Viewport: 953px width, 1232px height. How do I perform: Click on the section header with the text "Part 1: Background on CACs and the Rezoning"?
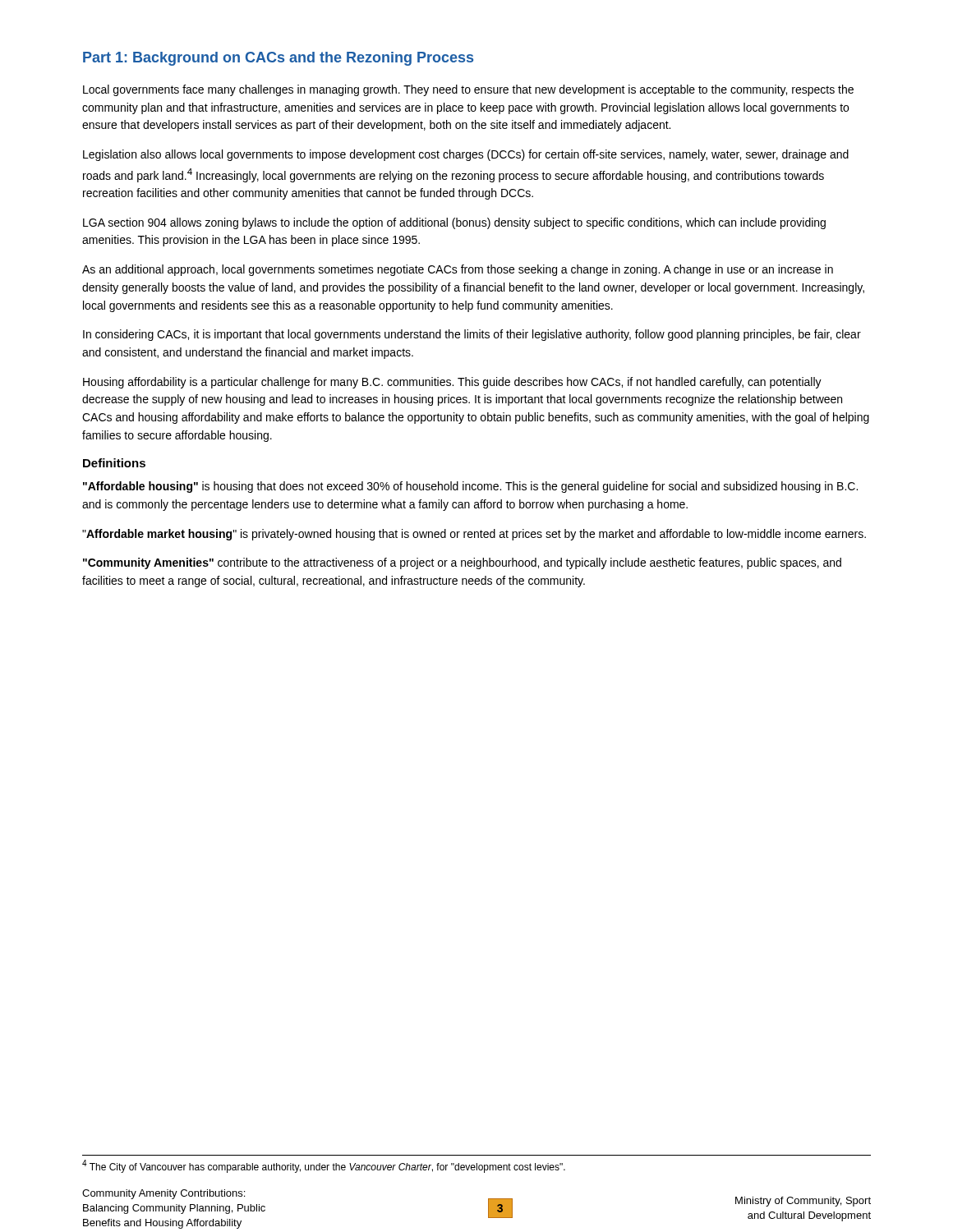coord(278,57)
